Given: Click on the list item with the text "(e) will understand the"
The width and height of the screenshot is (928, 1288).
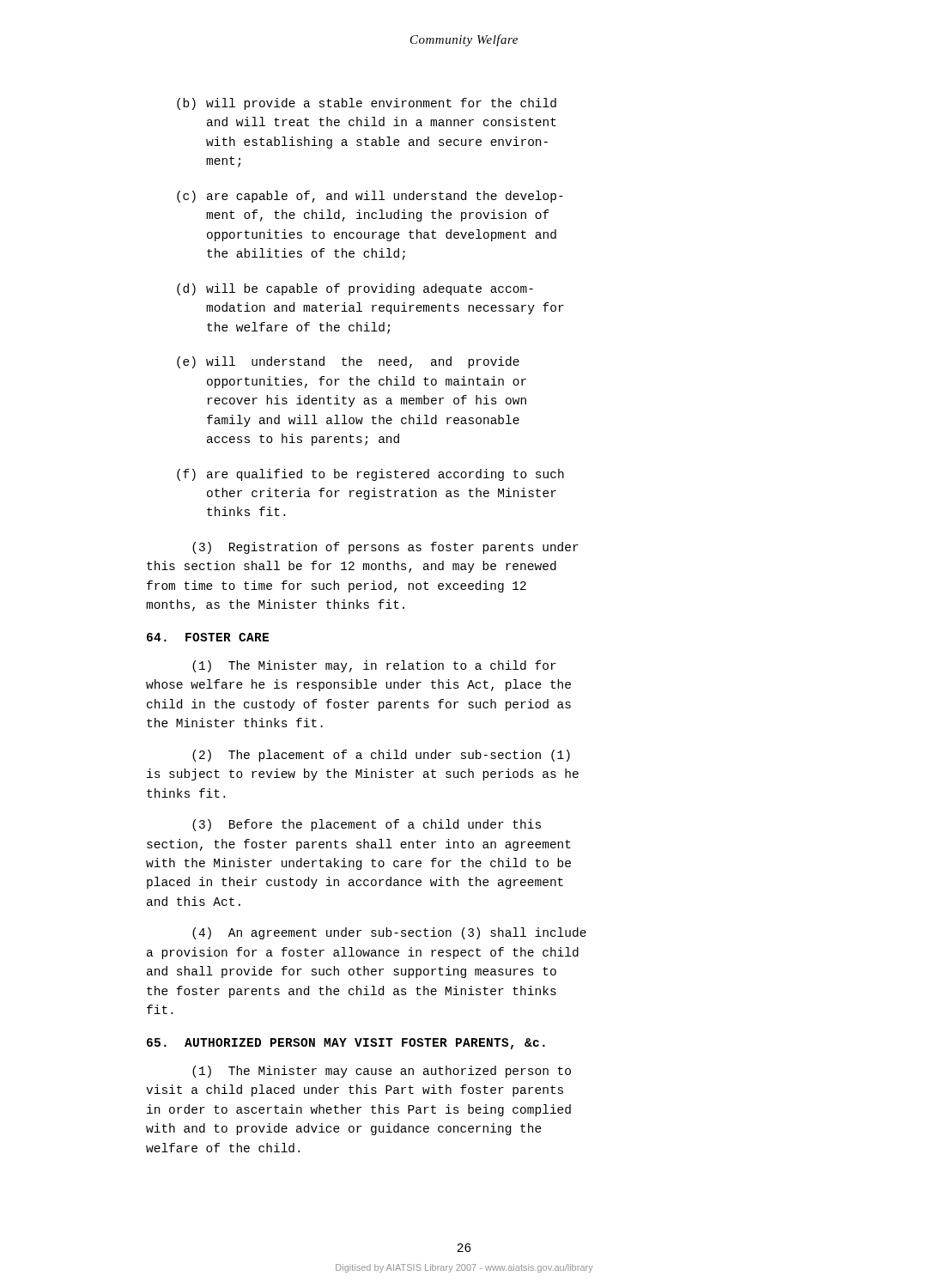Looking at the screenshot, I should 494,401.
